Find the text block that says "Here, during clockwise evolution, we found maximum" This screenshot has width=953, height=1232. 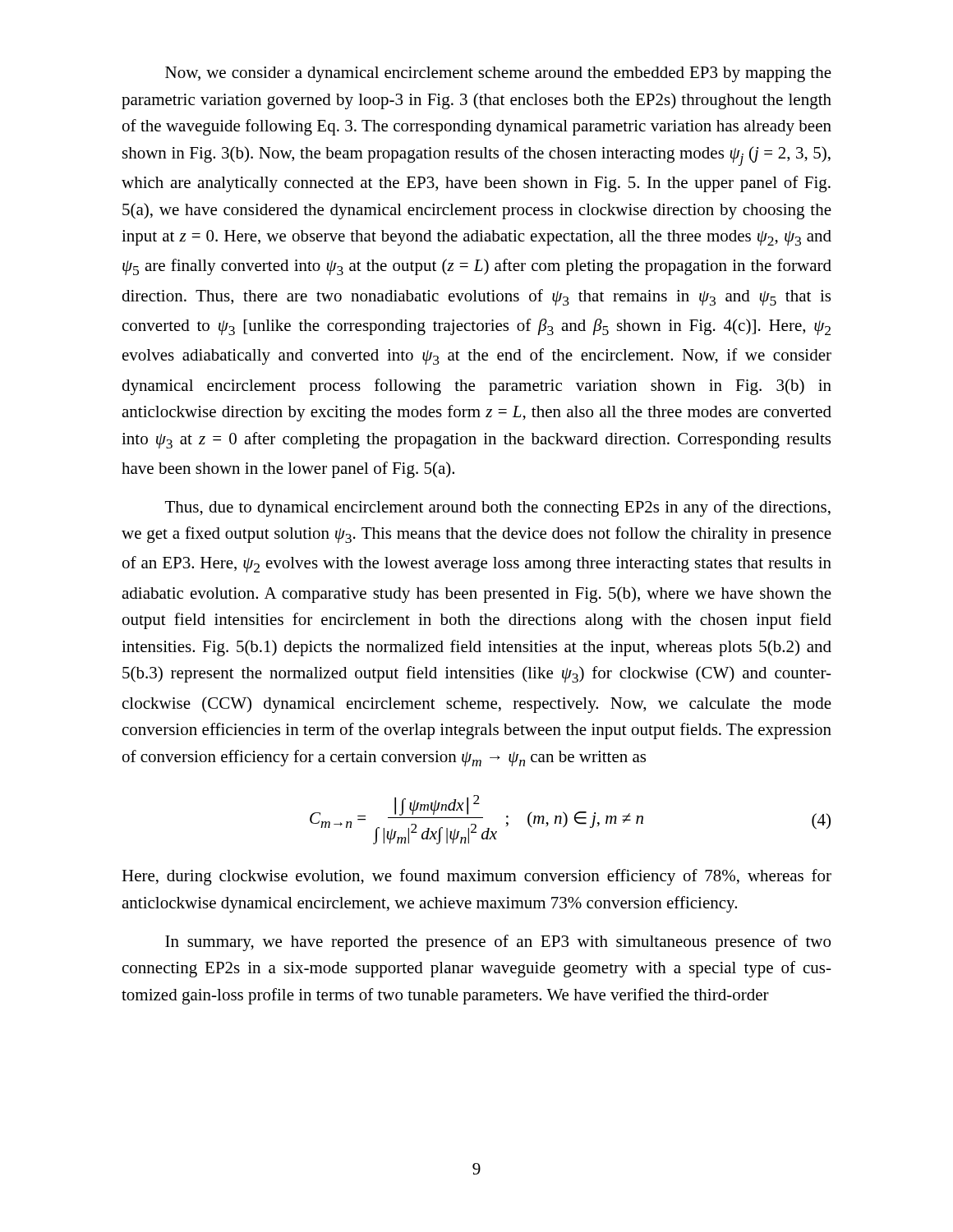[x=476, y=889]
